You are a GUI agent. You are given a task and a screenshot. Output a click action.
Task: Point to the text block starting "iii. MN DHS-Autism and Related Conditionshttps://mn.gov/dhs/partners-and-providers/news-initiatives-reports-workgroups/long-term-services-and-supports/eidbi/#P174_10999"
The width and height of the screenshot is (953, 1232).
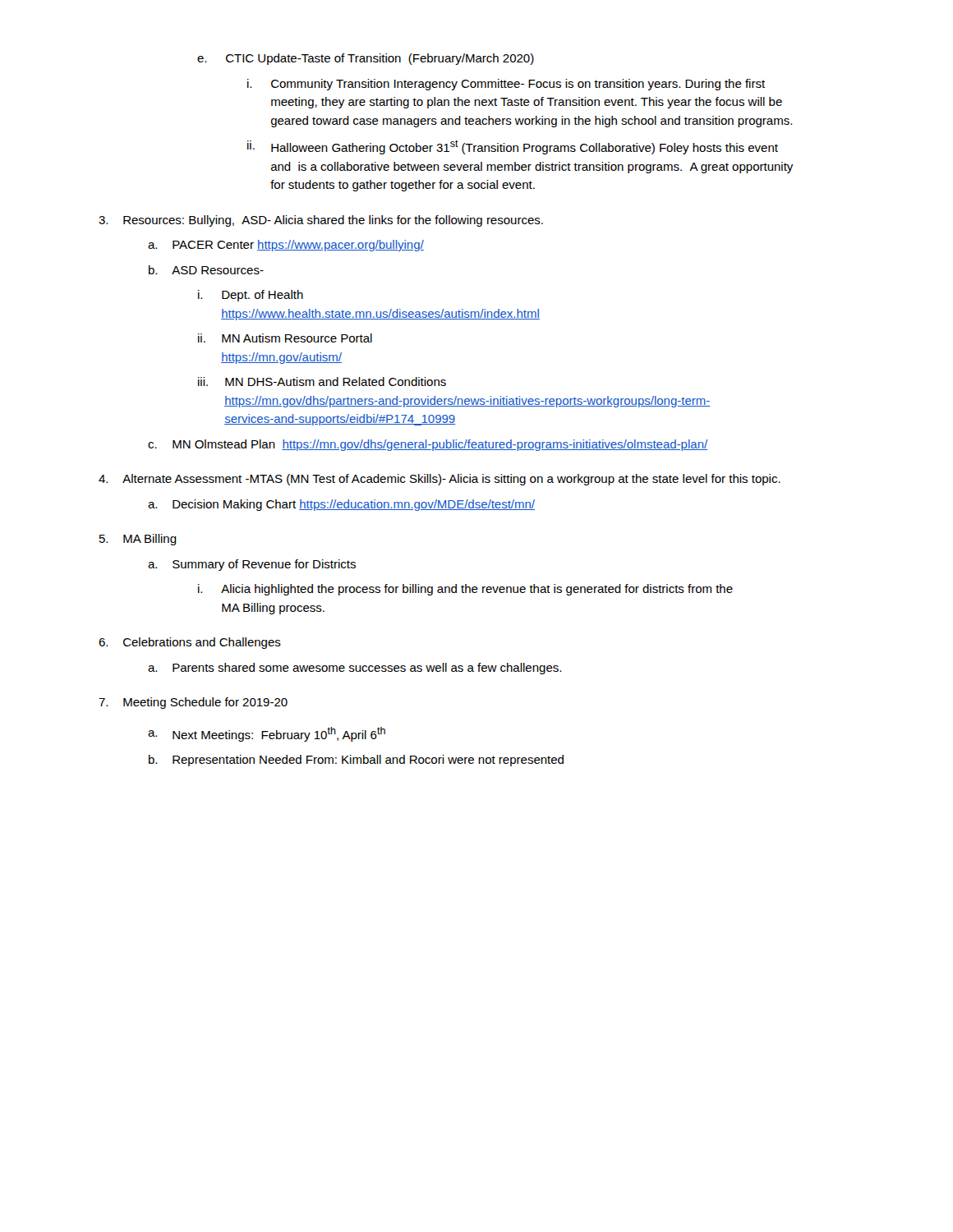click(x=478, y=401)
